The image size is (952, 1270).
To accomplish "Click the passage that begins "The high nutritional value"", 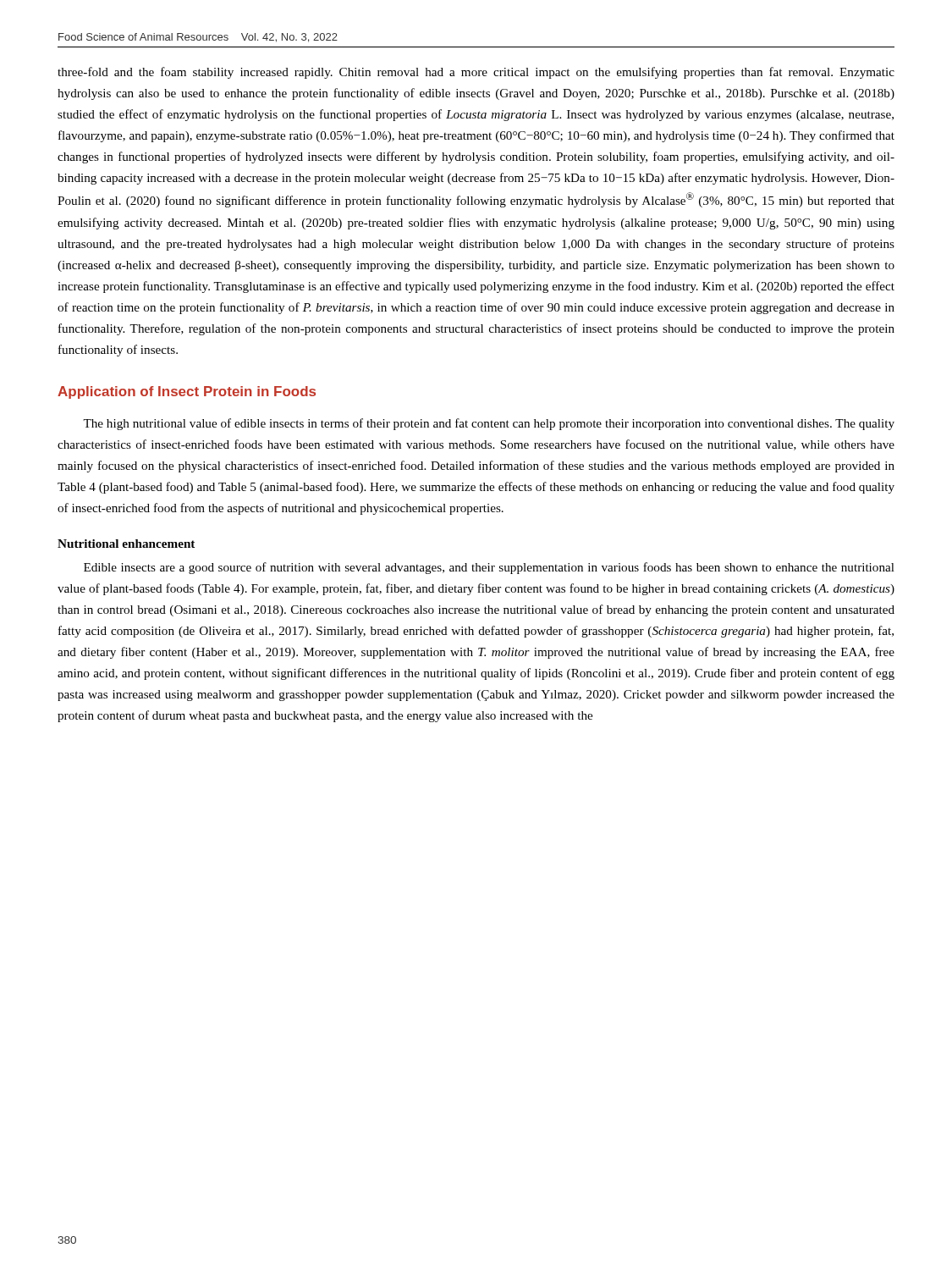I will pos(476,465).
